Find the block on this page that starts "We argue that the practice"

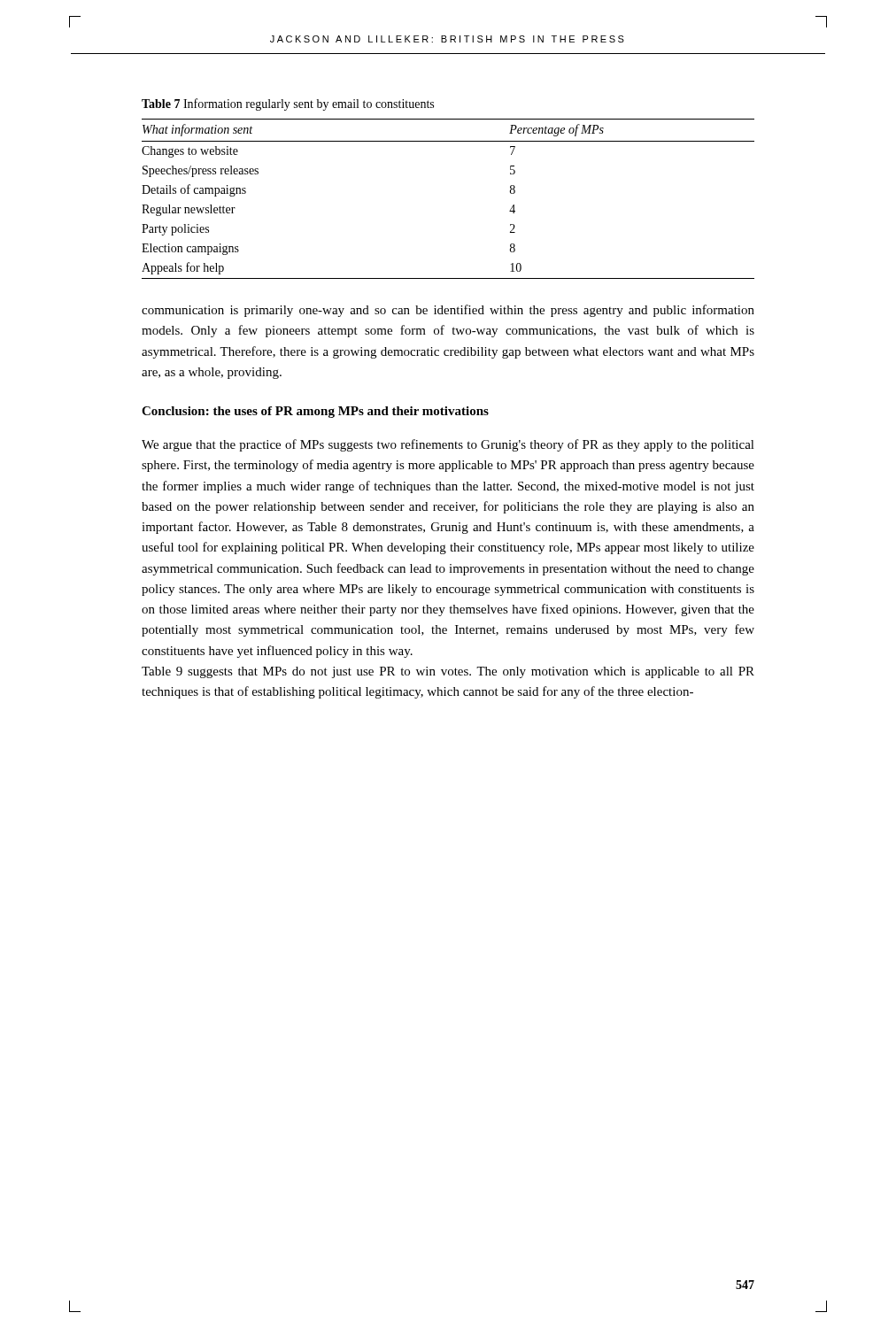(448, 547)
